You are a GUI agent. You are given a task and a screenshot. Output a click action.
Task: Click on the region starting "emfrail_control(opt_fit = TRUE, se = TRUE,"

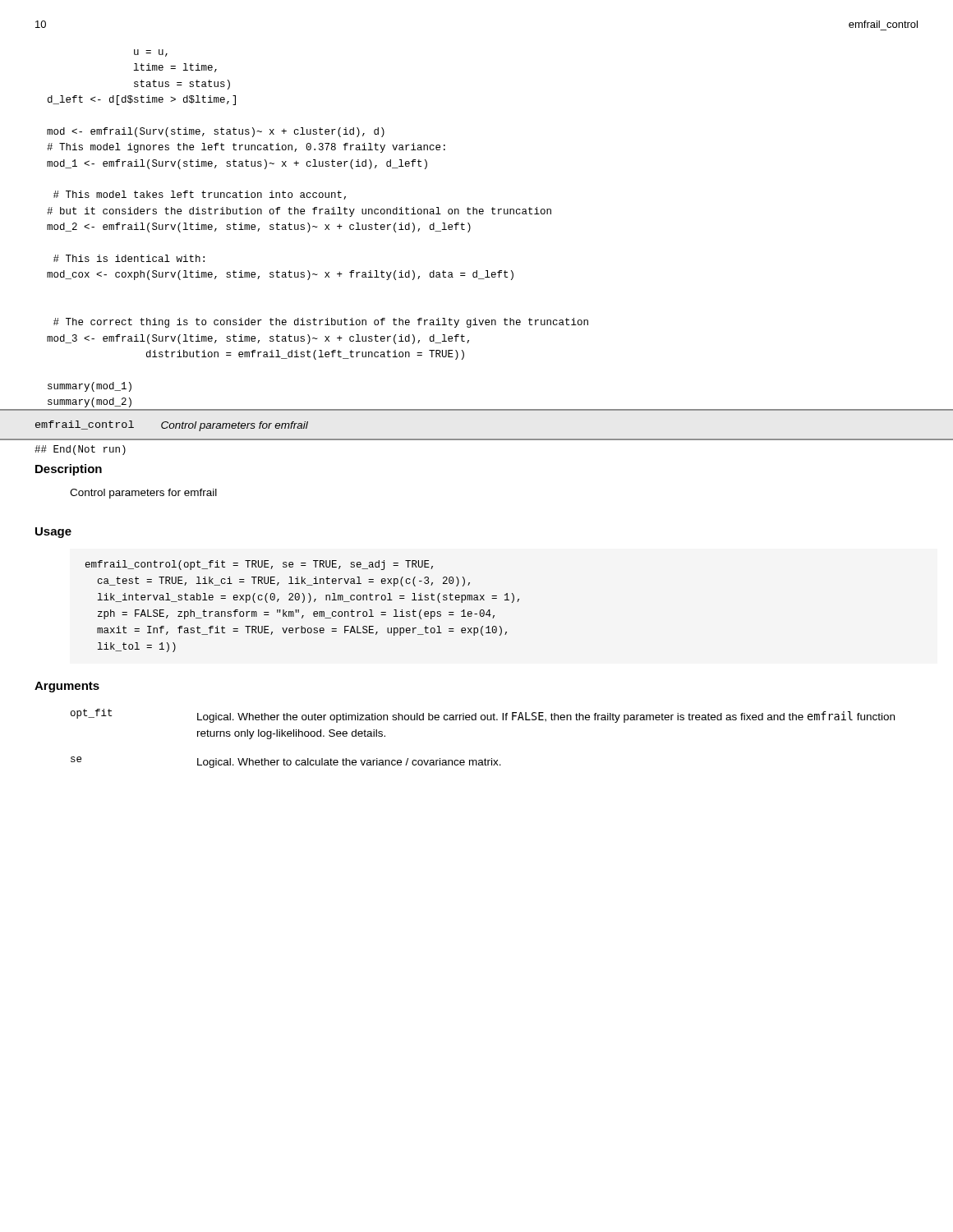pos(303,606)
